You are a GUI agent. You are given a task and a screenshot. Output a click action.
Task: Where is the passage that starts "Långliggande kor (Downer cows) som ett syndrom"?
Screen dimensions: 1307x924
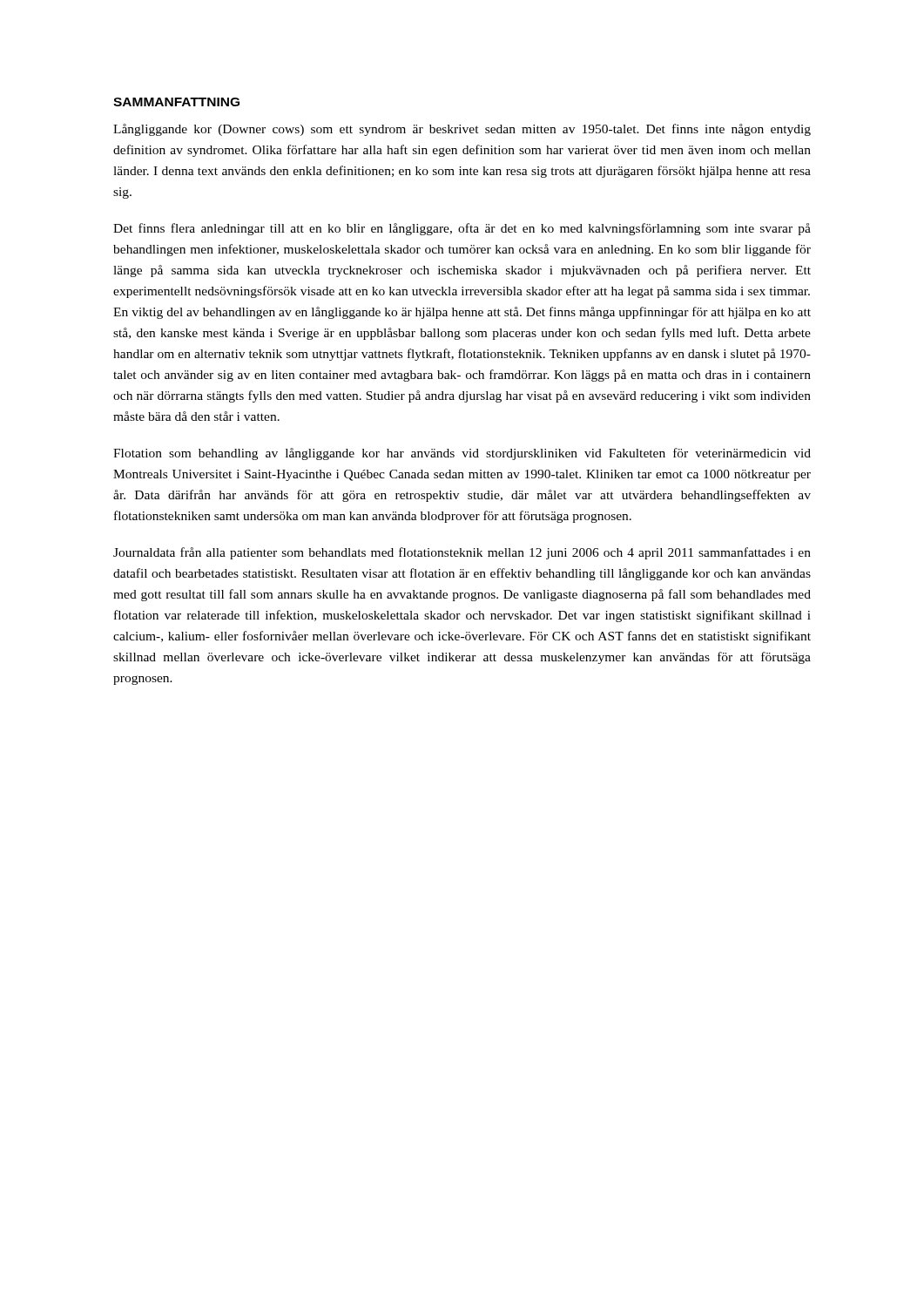462,160
